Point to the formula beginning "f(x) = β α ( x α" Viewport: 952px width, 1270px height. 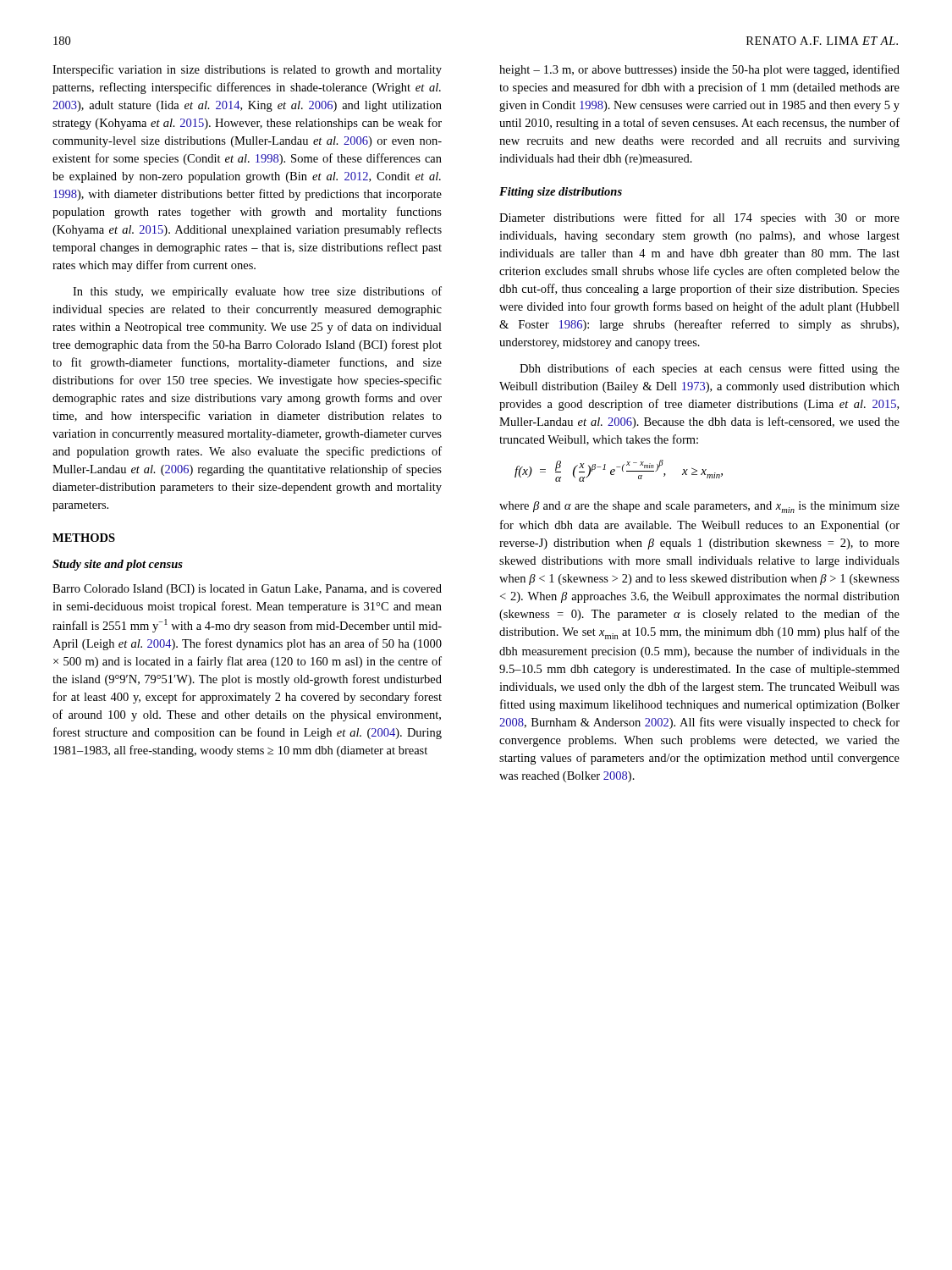coord(619,471)
